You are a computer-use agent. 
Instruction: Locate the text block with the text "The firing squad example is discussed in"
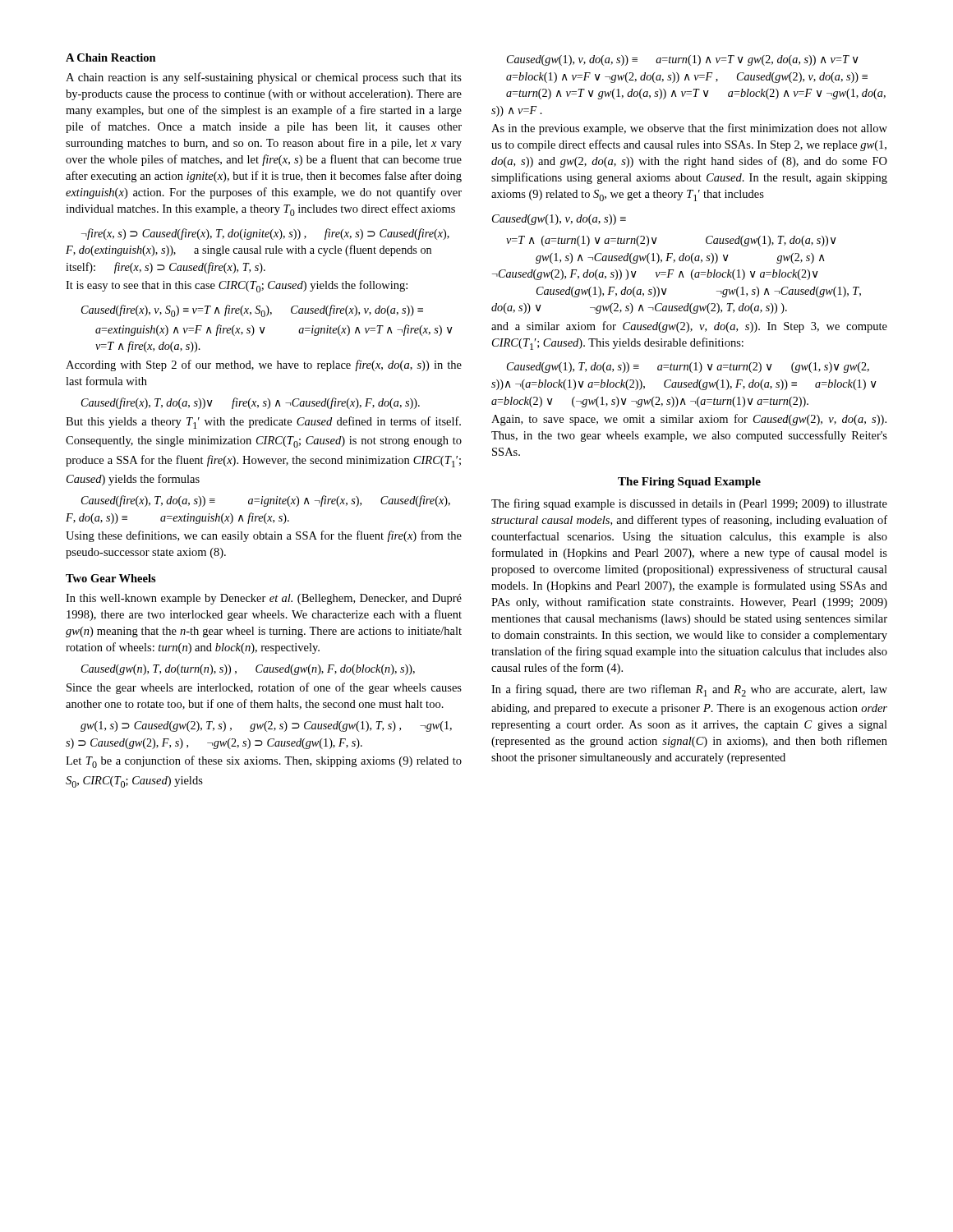pos(689,630)
